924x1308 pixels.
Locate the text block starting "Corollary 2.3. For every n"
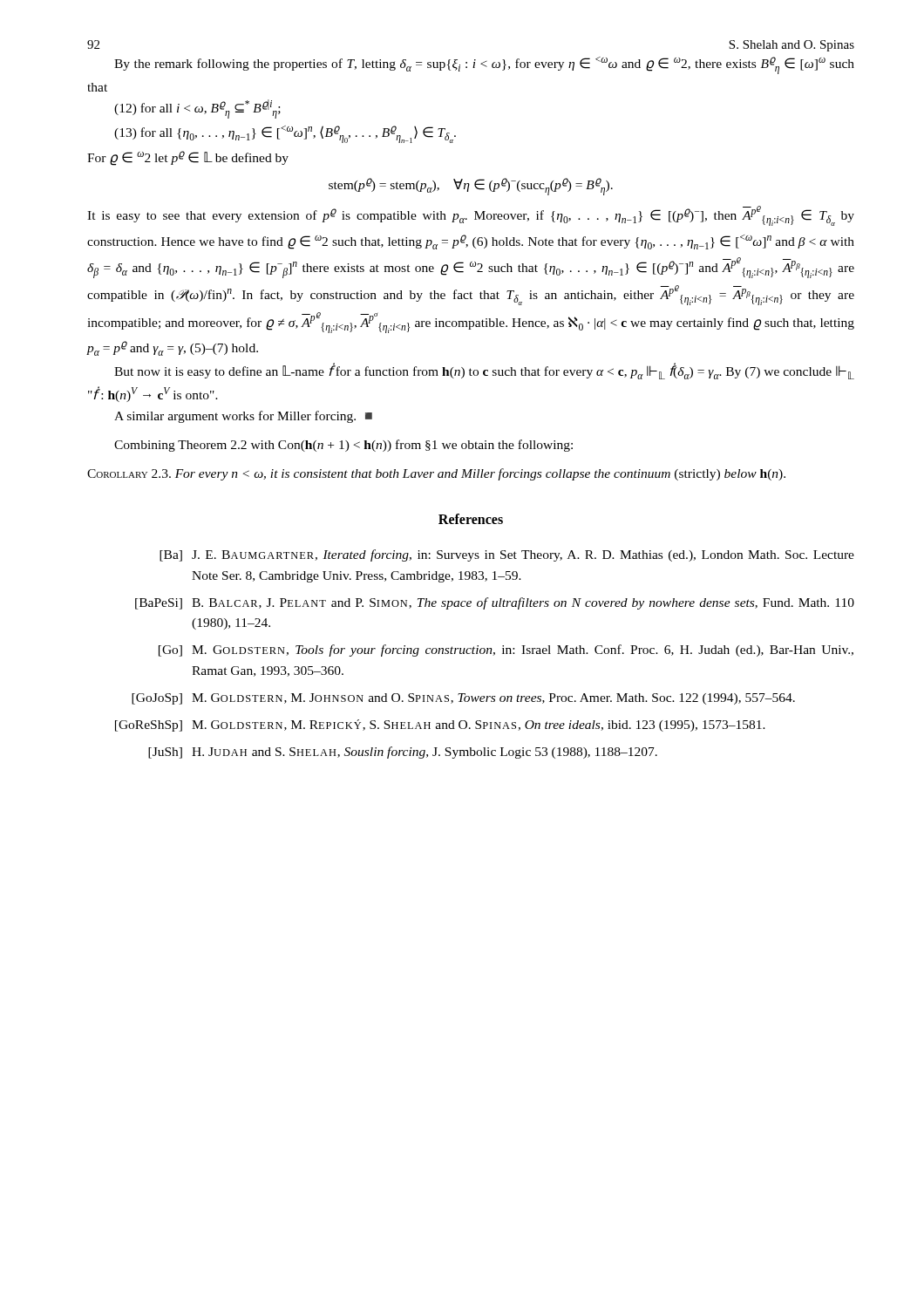(471, 473)
